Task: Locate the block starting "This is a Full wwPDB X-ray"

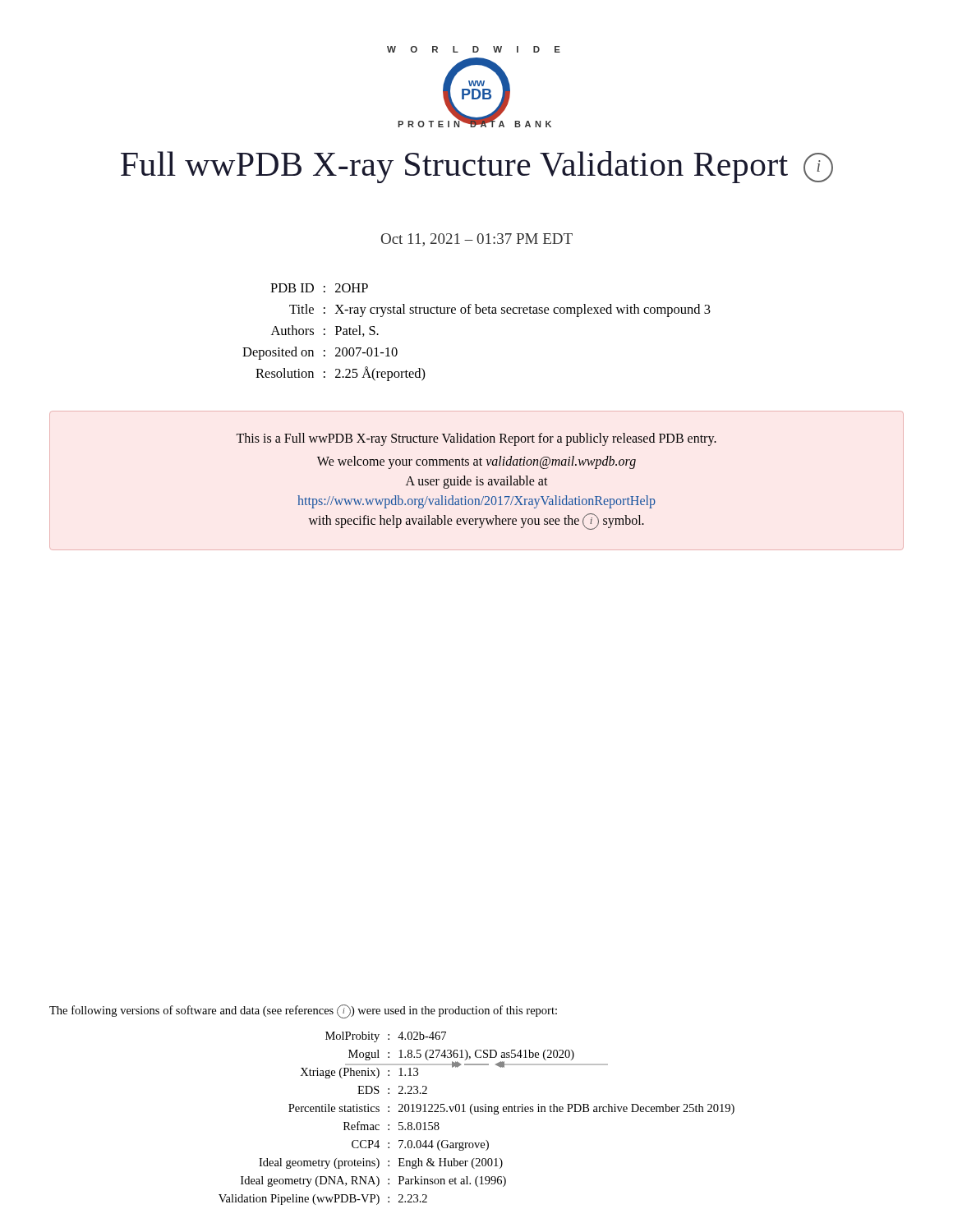Action: (476, 481)
